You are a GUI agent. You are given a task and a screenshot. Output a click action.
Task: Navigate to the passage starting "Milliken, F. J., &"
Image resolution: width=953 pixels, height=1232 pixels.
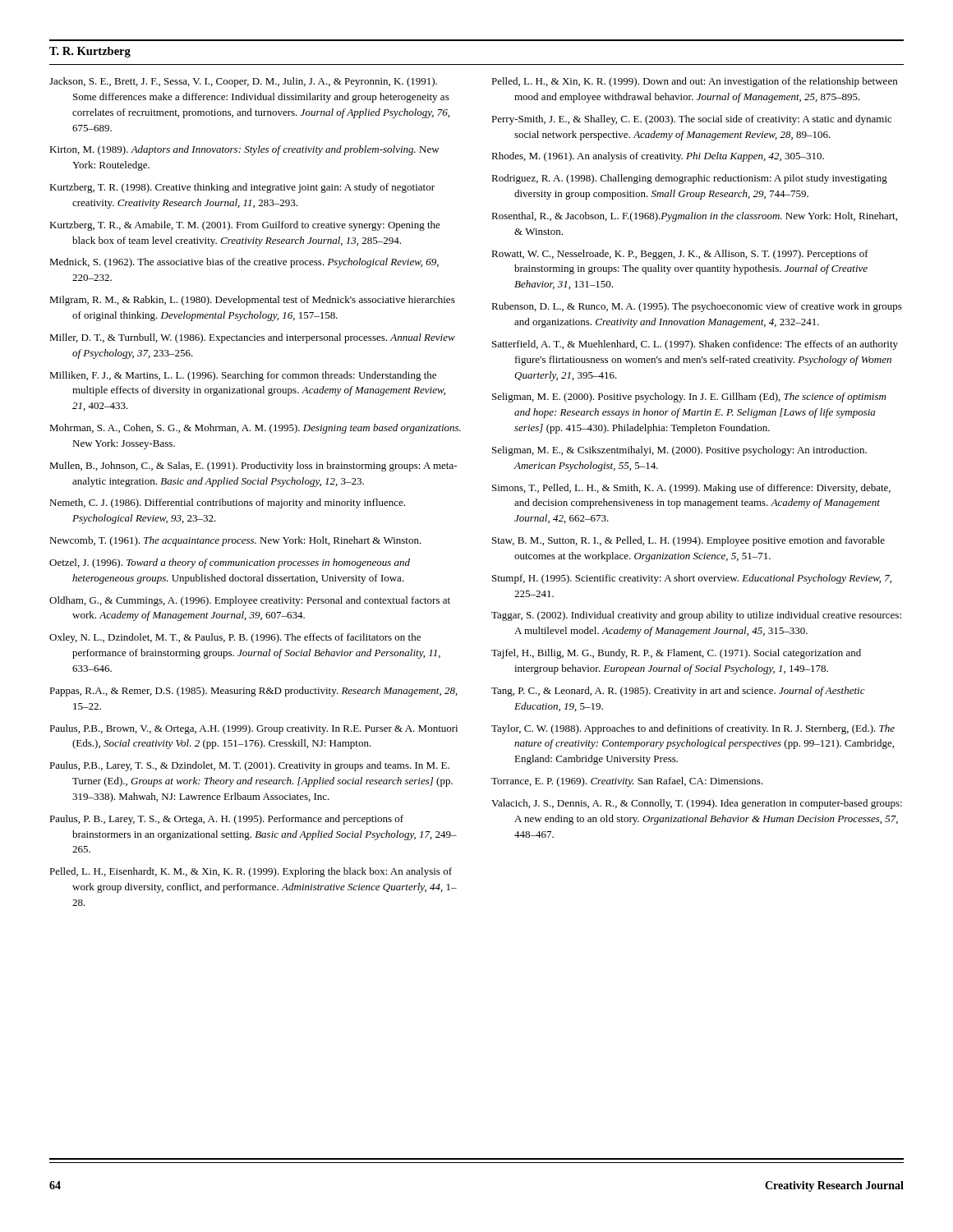[x=248, y=390]
